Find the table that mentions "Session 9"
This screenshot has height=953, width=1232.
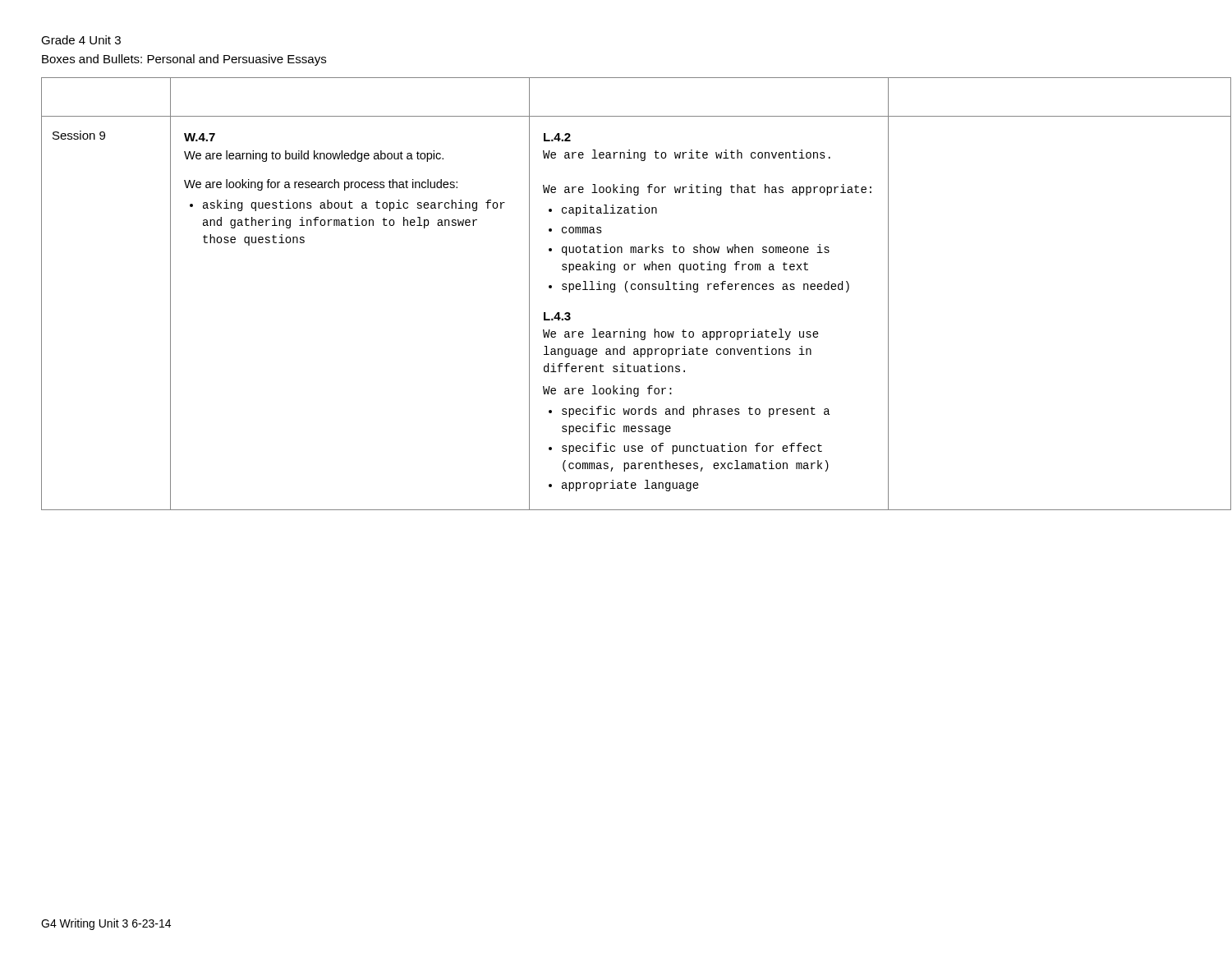click(616, 294)
